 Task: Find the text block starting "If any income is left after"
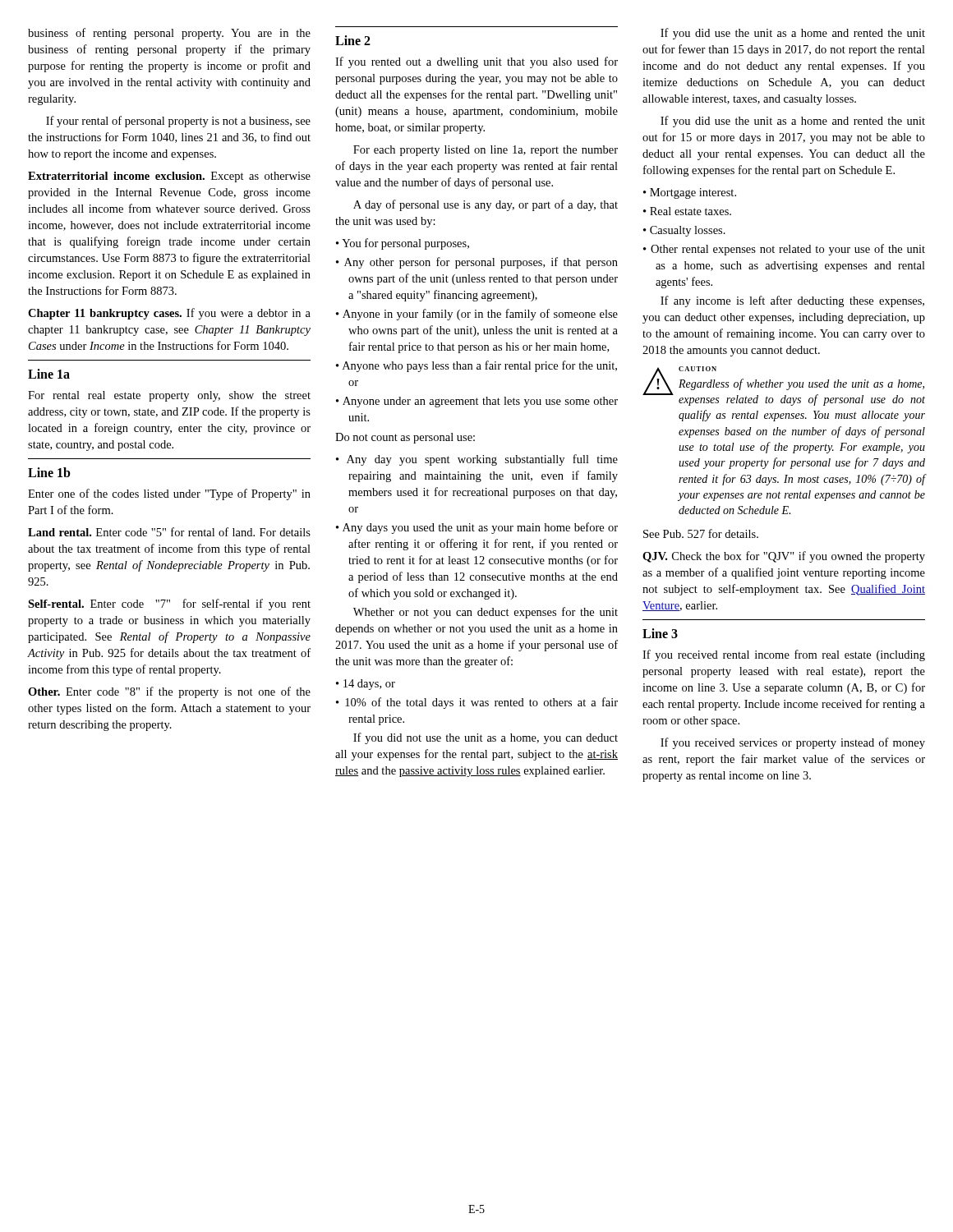(784, 325)
